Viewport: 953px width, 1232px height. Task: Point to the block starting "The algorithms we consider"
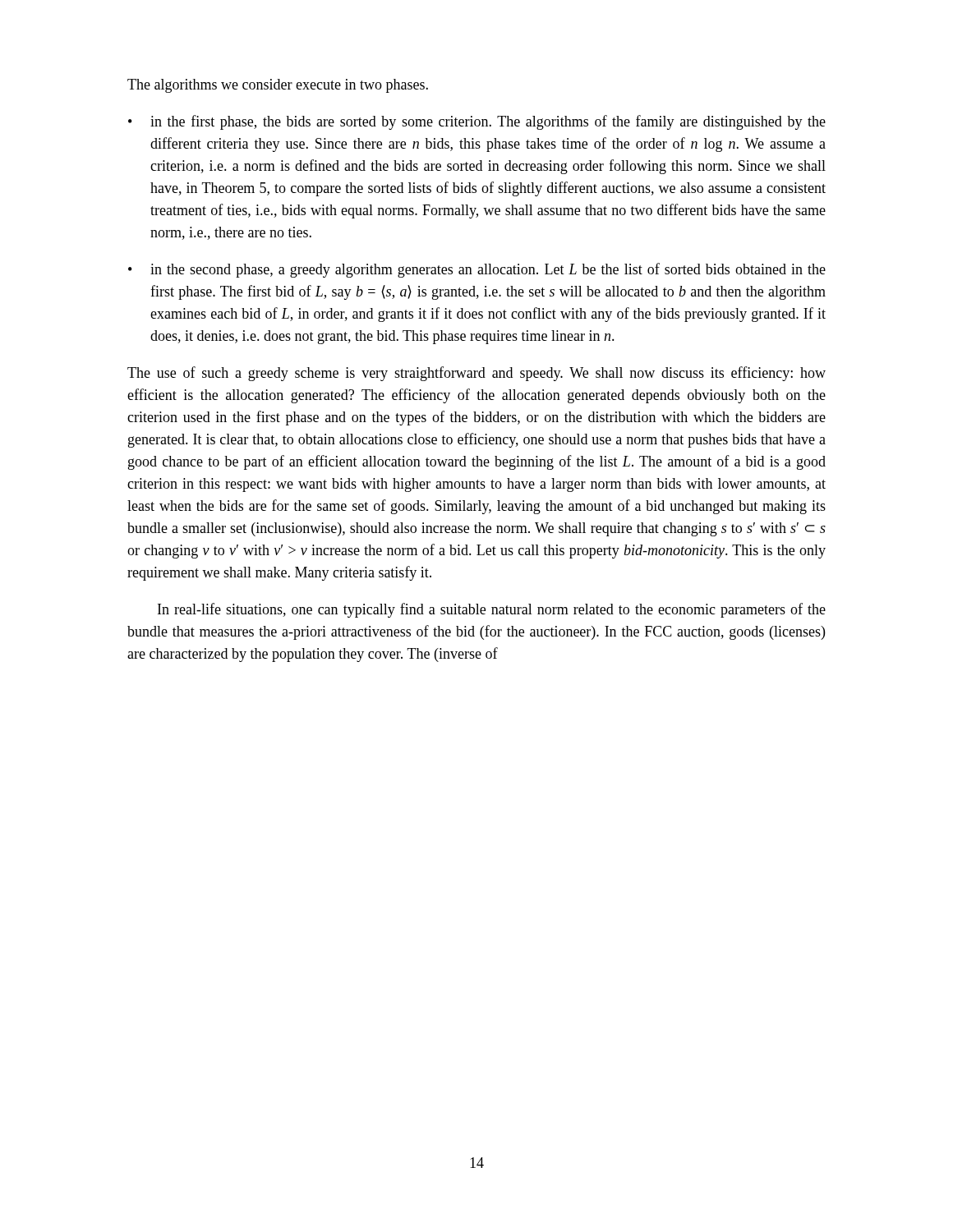click(x=278, y=85)
